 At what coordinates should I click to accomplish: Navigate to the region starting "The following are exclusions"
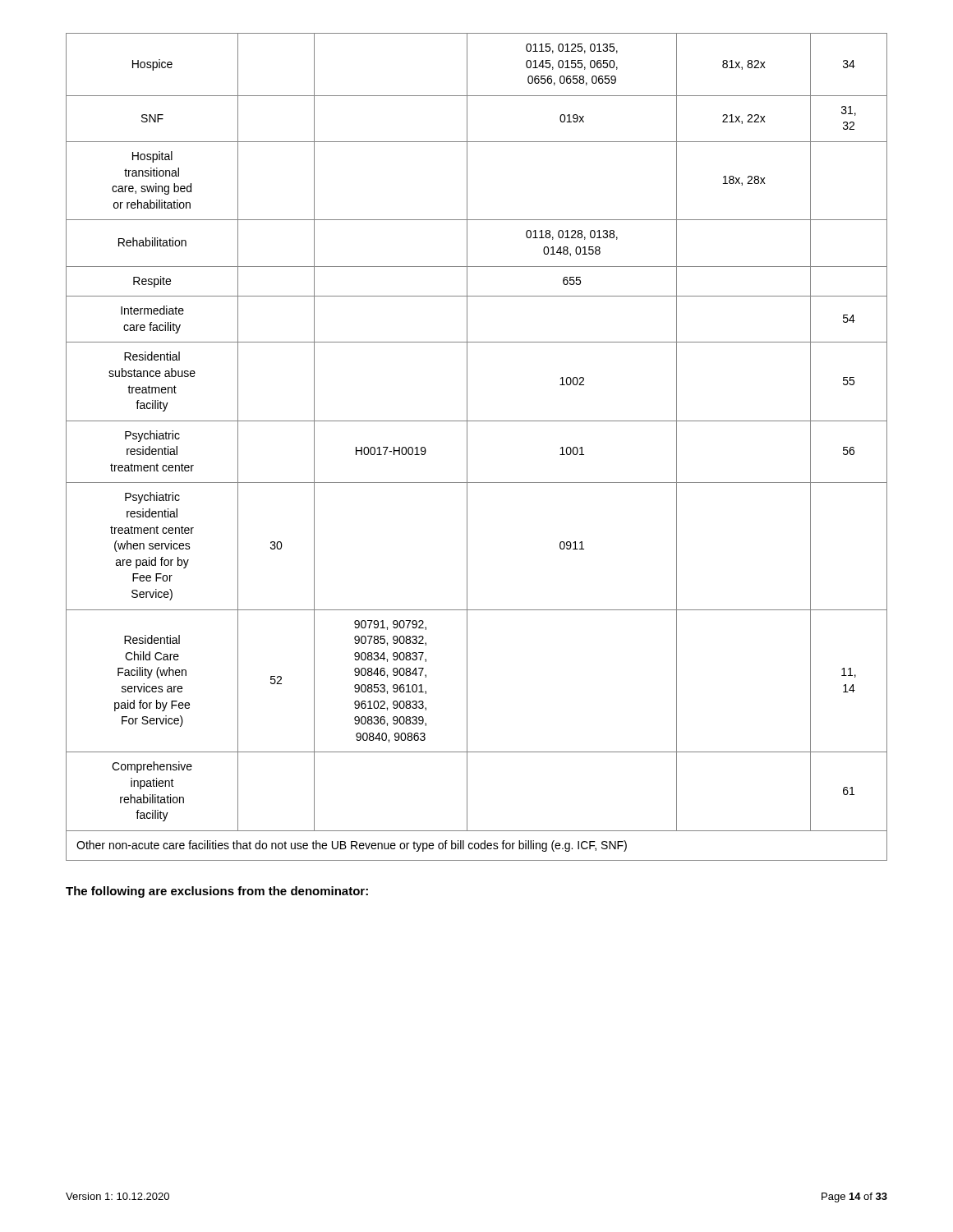[217, 891]
